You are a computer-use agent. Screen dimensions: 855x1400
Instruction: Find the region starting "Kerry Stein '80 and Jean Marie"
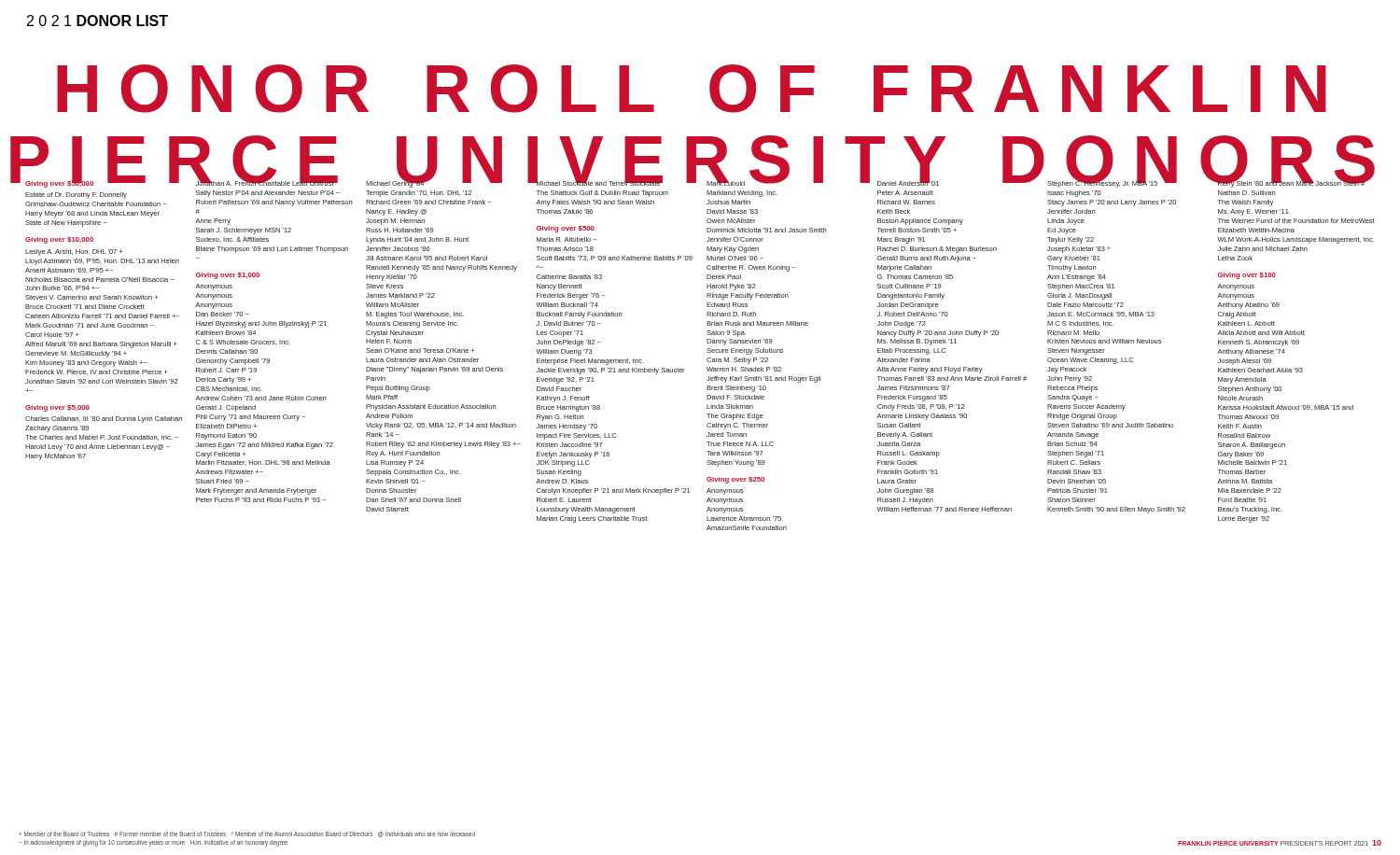(1296, 221)
